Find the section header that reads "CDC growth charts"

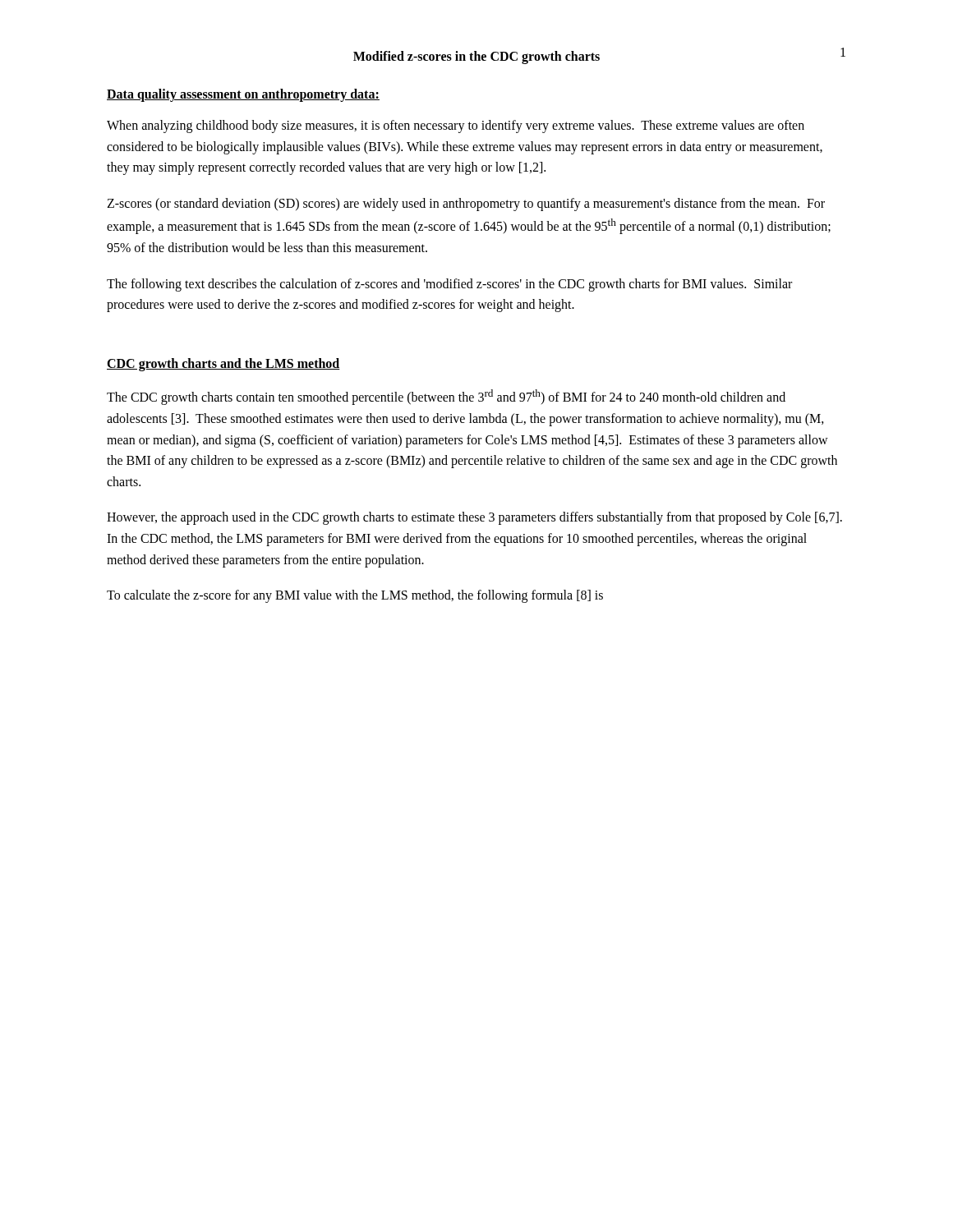(x=223, y=364)
